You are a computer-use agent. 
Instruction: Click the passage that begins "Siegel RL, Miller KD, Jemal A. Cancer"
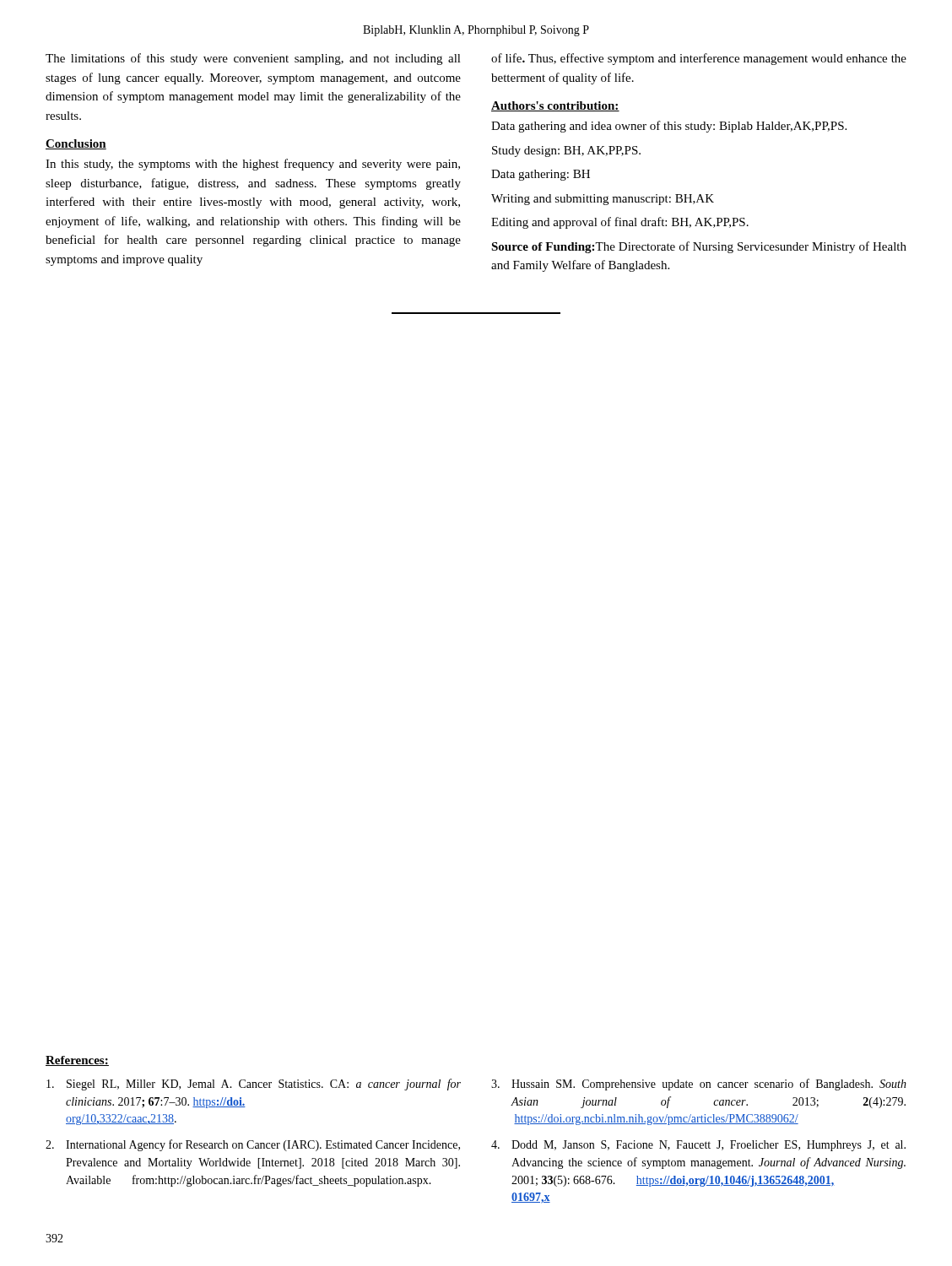(x=253, y=1102)
